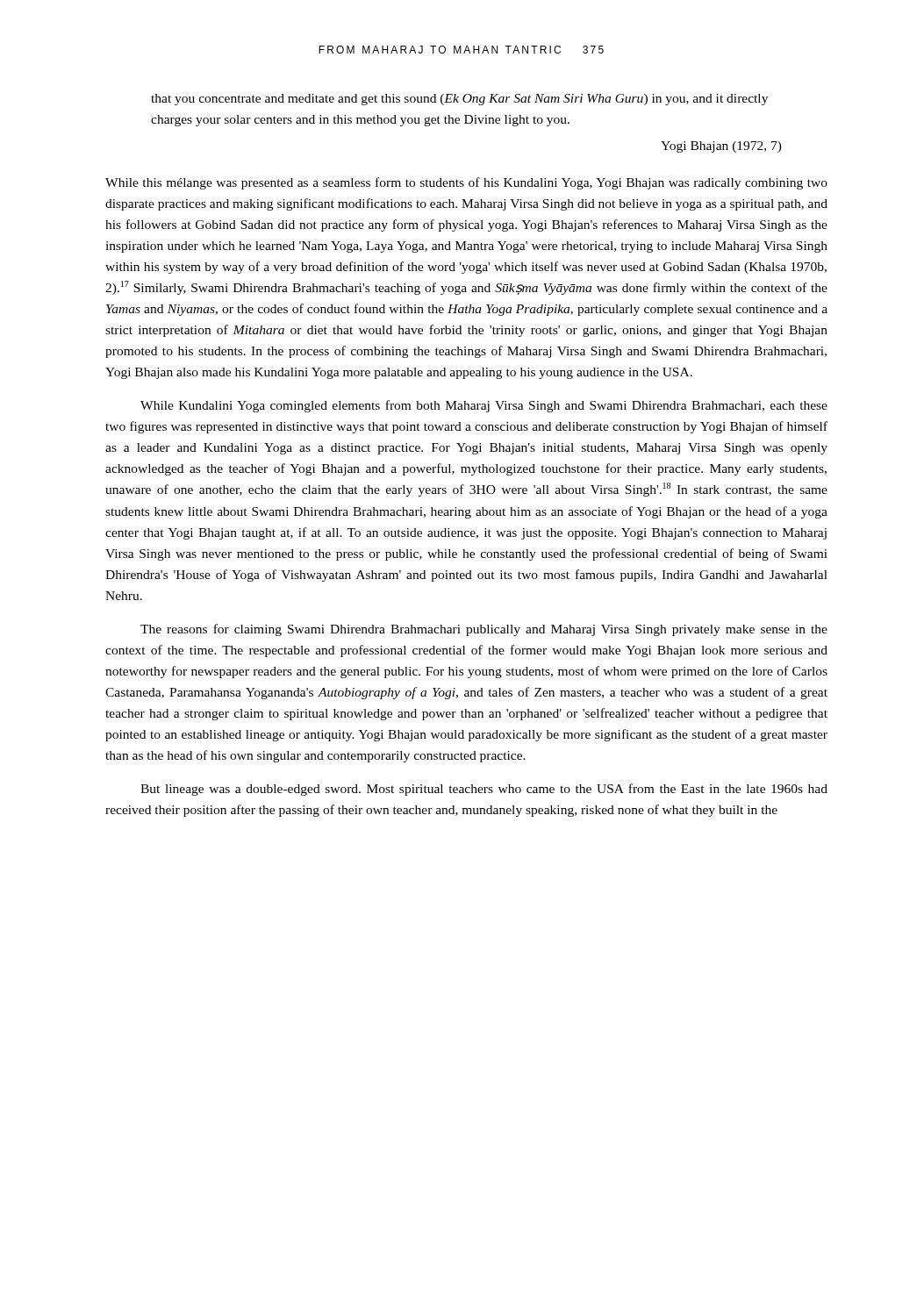Find the block starting "Yogi Bhajan (1972,"

[721, 145]
